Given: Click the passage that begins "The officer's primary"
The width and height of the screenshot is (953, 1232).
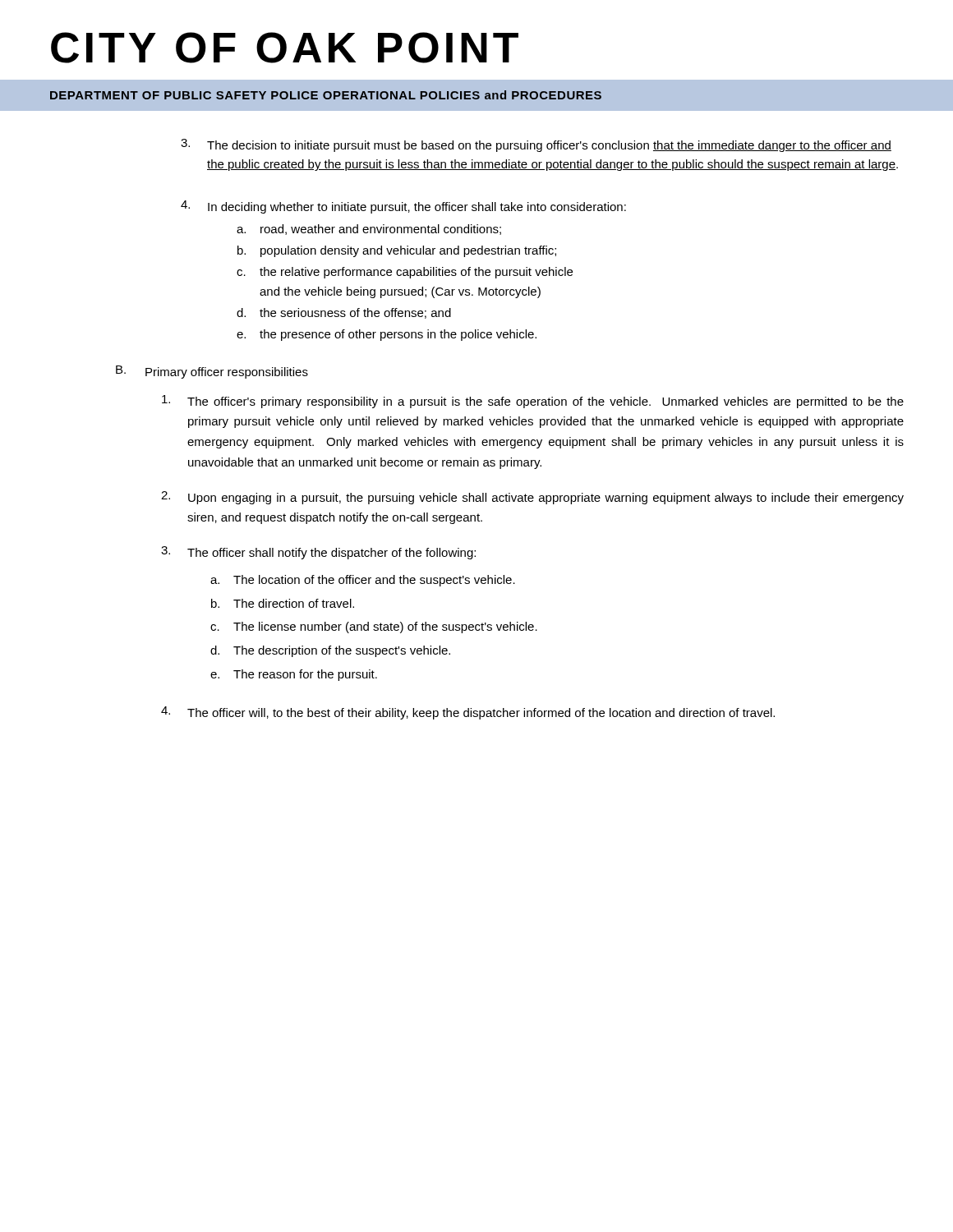Looking at the screenshot, I should coord(532,432).
